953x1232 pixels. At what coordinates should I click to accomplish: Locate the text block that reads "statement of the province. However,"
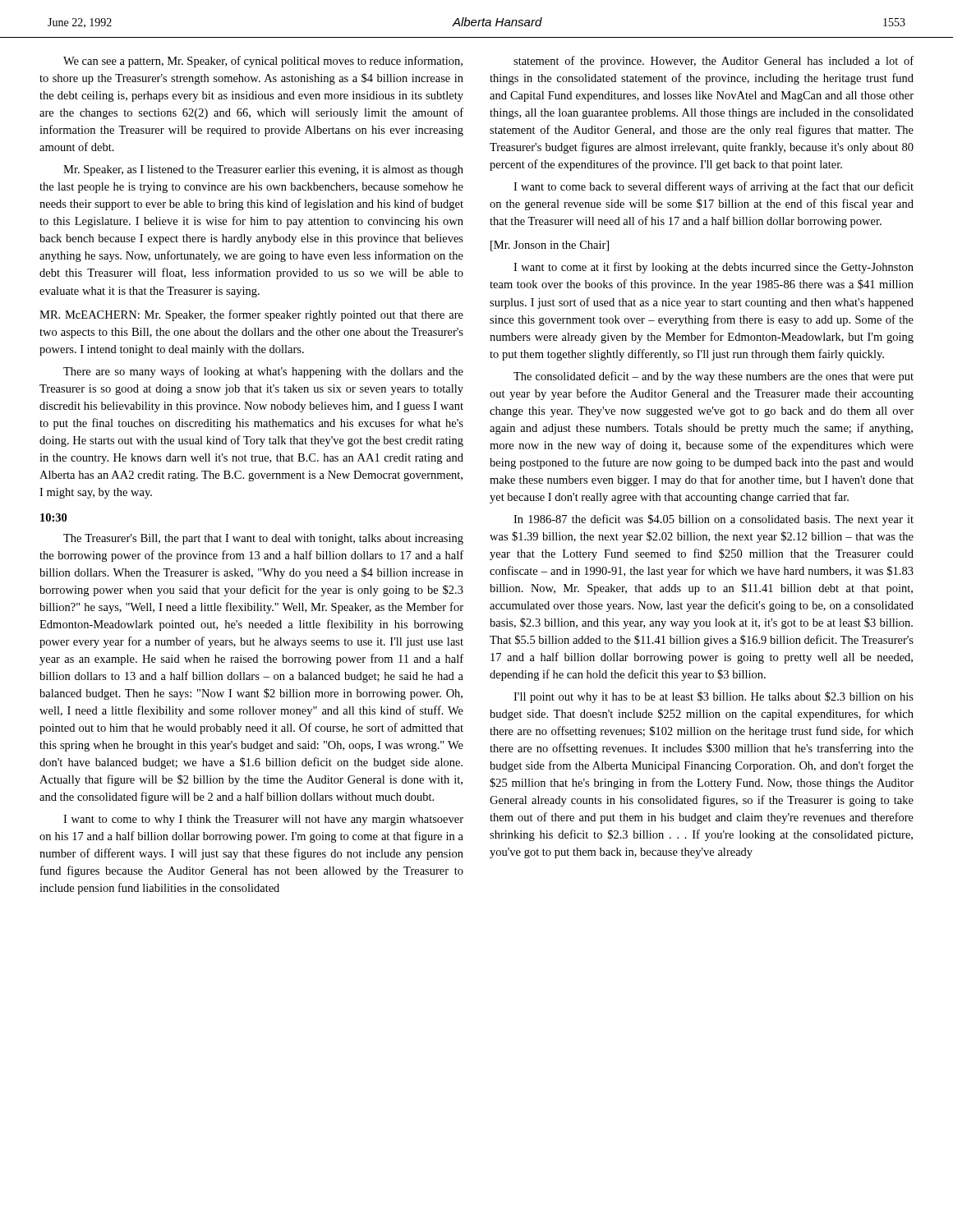point(702,457)
